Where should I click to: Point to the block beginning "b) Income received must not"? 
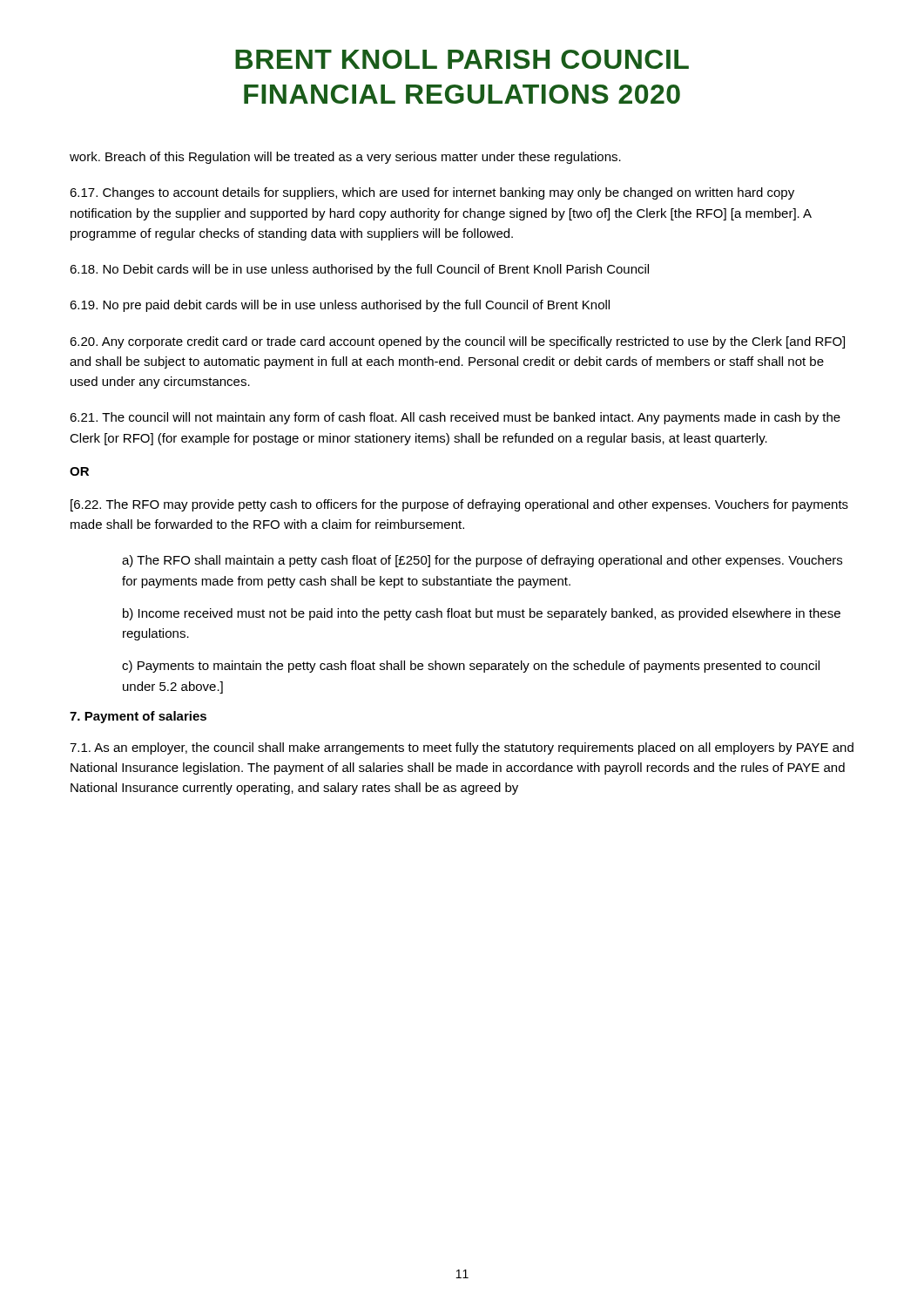coord(481,623)
